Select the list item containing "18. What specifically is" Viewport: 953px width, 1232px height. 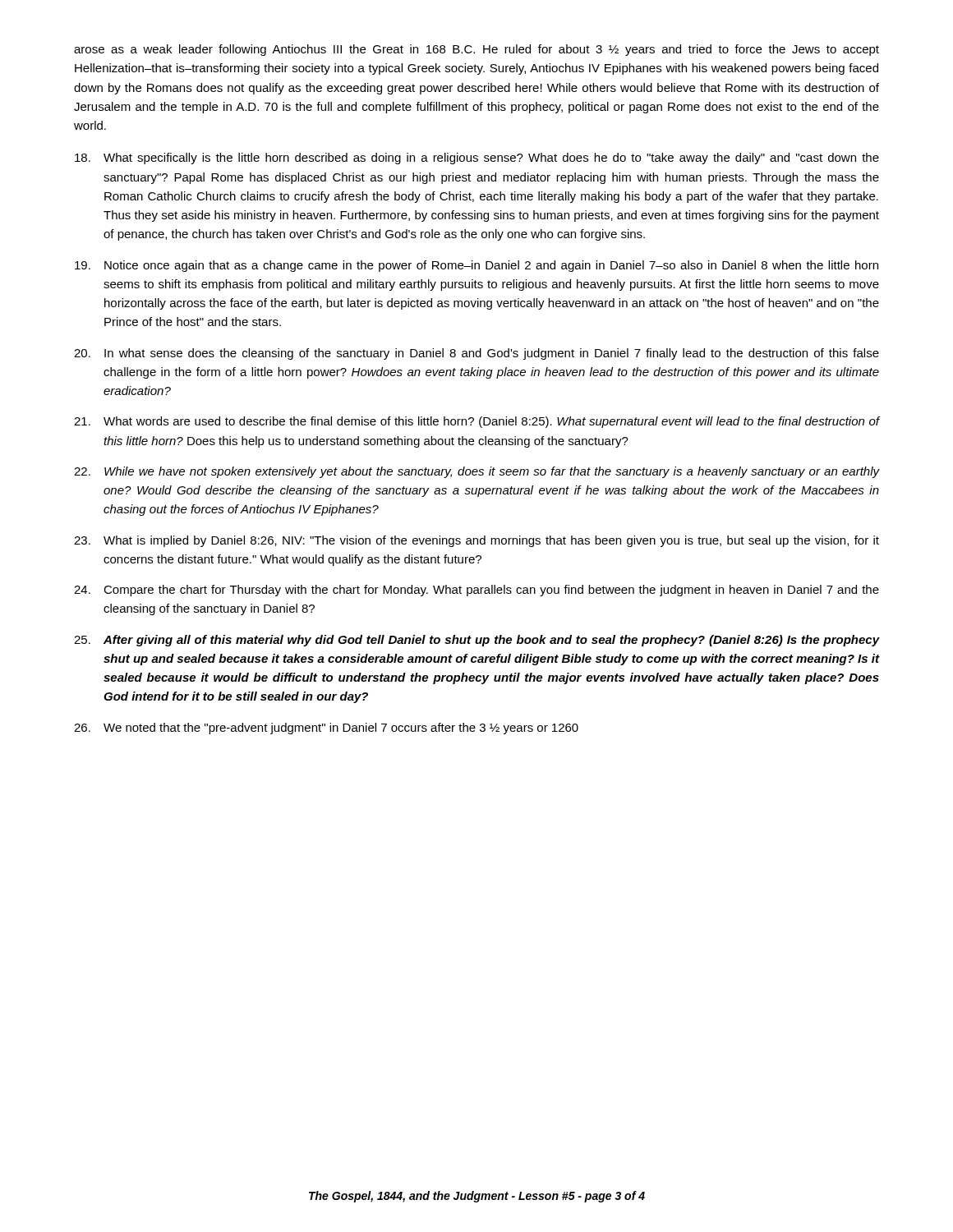click(x=476, y=196)
